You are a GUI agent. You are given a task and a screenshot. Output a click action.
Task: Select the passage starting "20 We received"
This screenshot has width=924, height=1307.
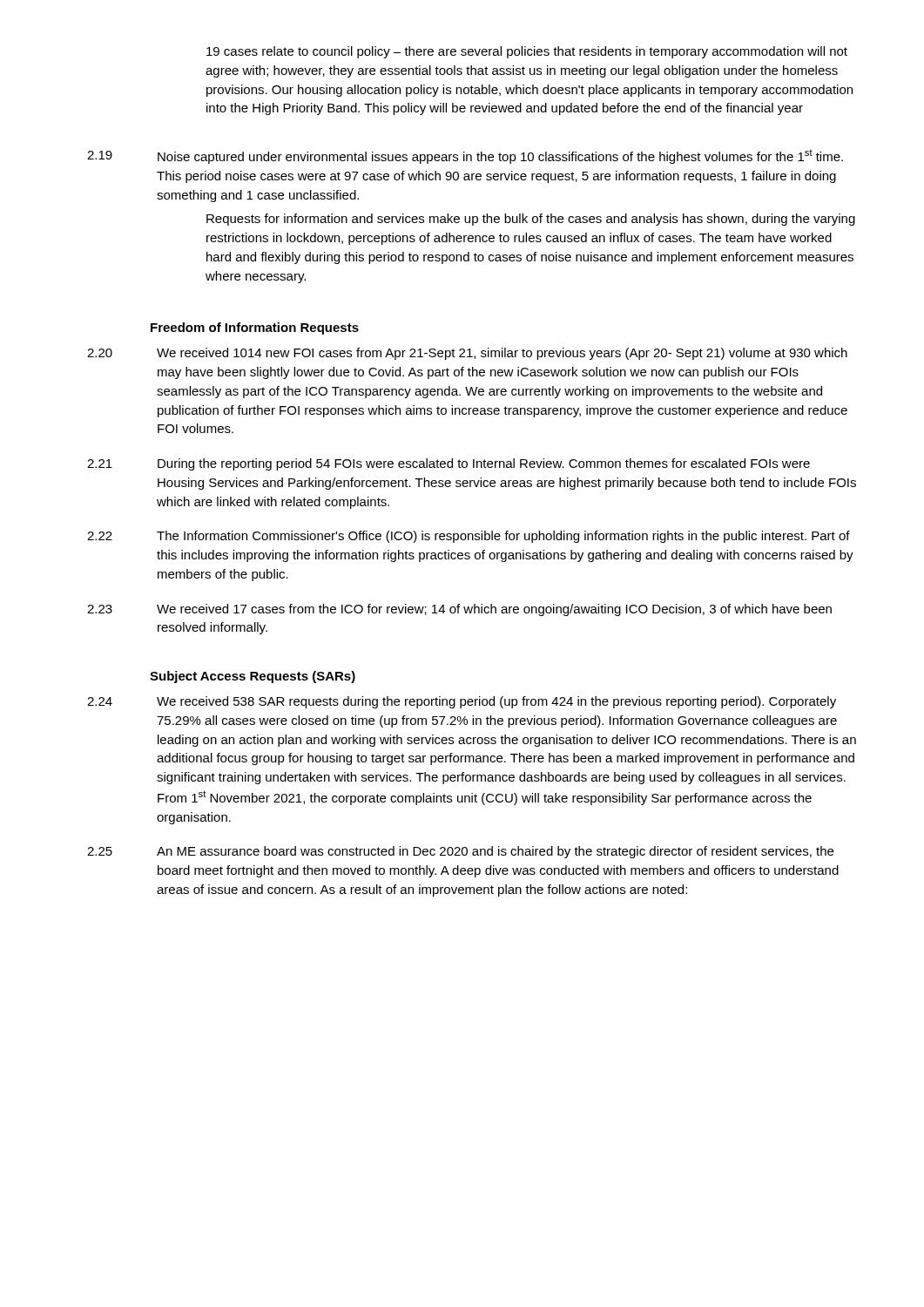coord(474,391)
